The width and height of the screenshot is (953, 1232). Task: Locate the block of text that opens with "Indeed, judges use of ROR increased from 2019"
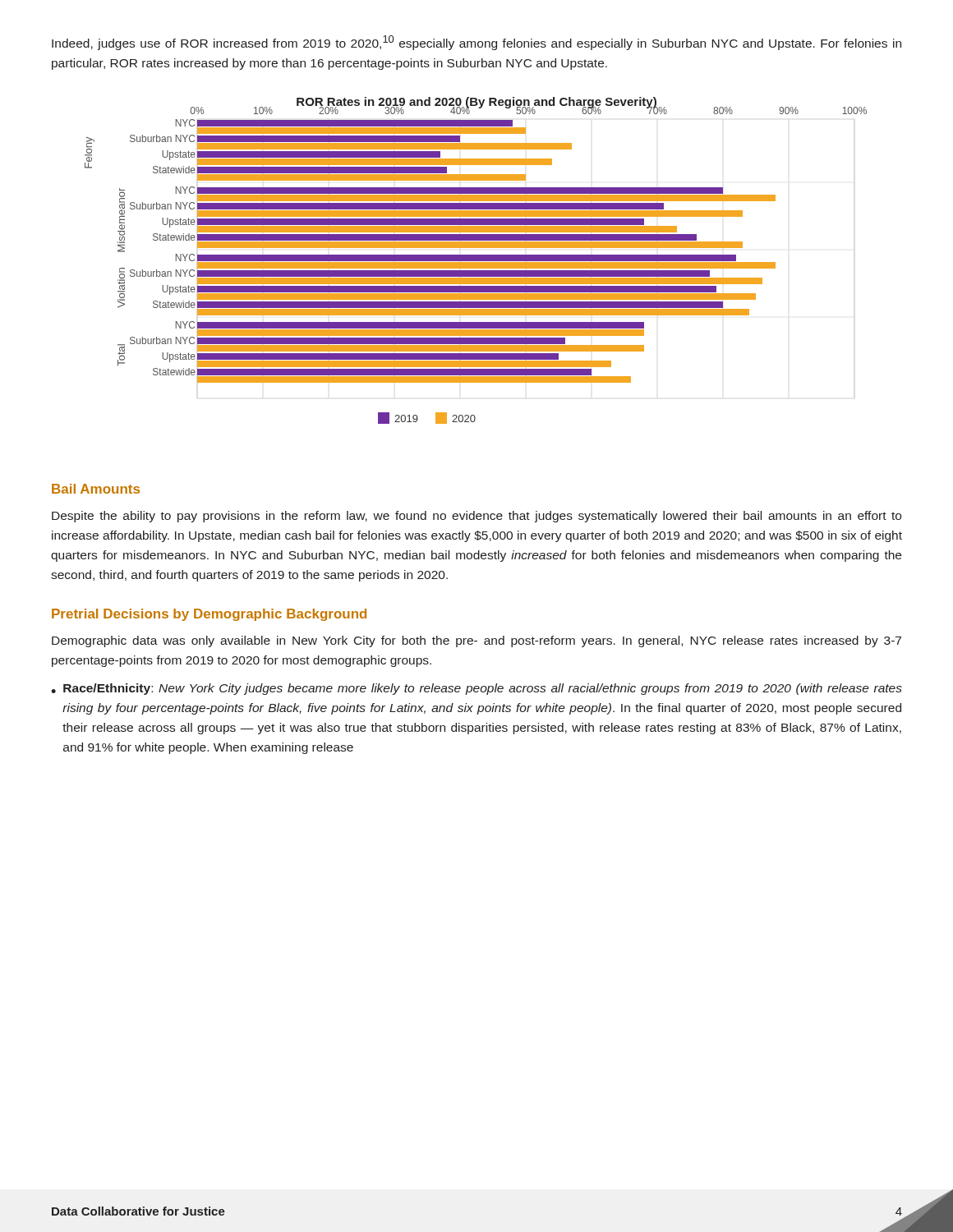click(x=476, y=51)
